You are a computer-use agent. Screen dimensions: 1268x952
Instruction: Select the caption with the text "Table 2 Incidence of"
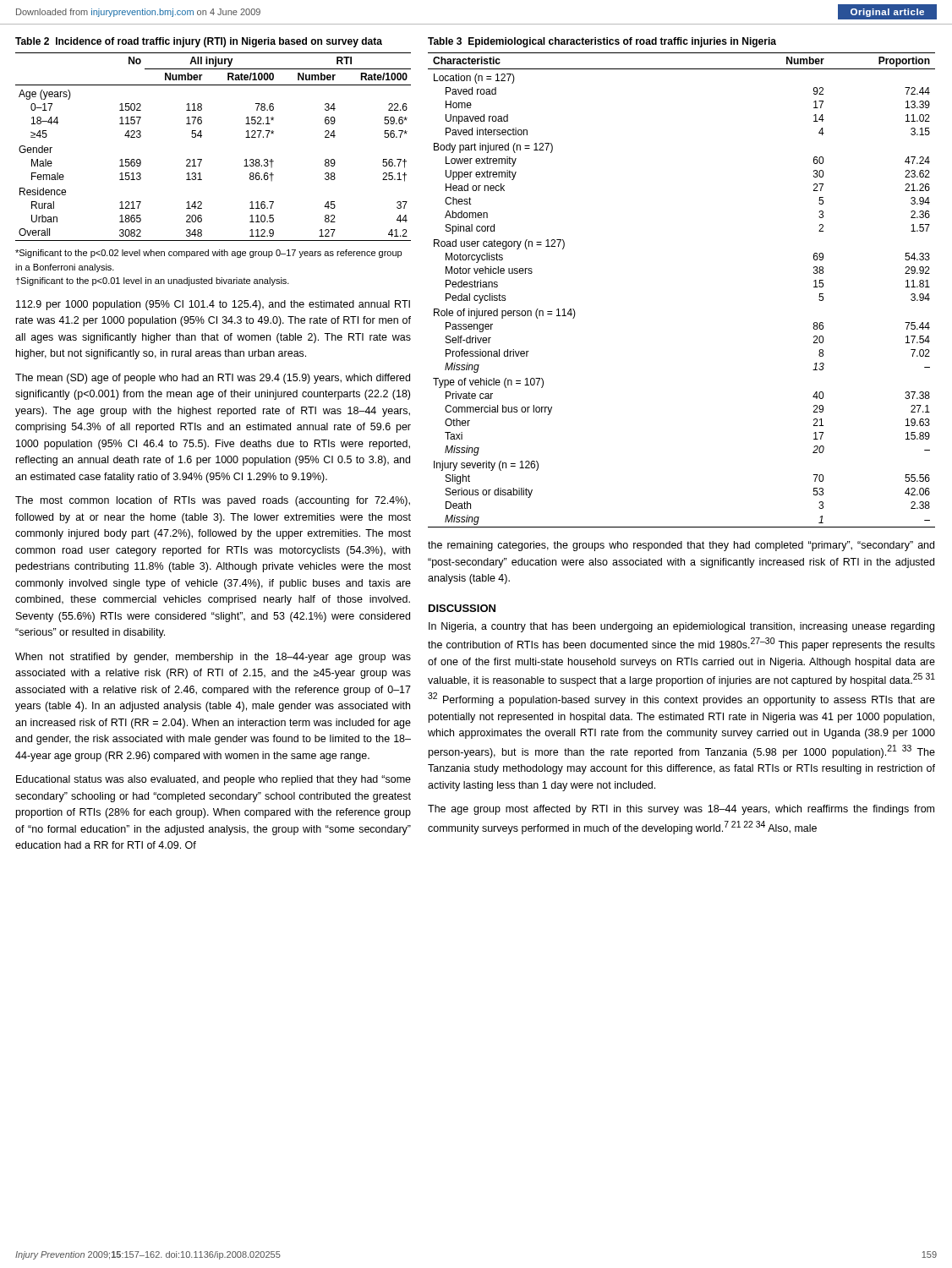pyautogui.click(x=199, y=41)
